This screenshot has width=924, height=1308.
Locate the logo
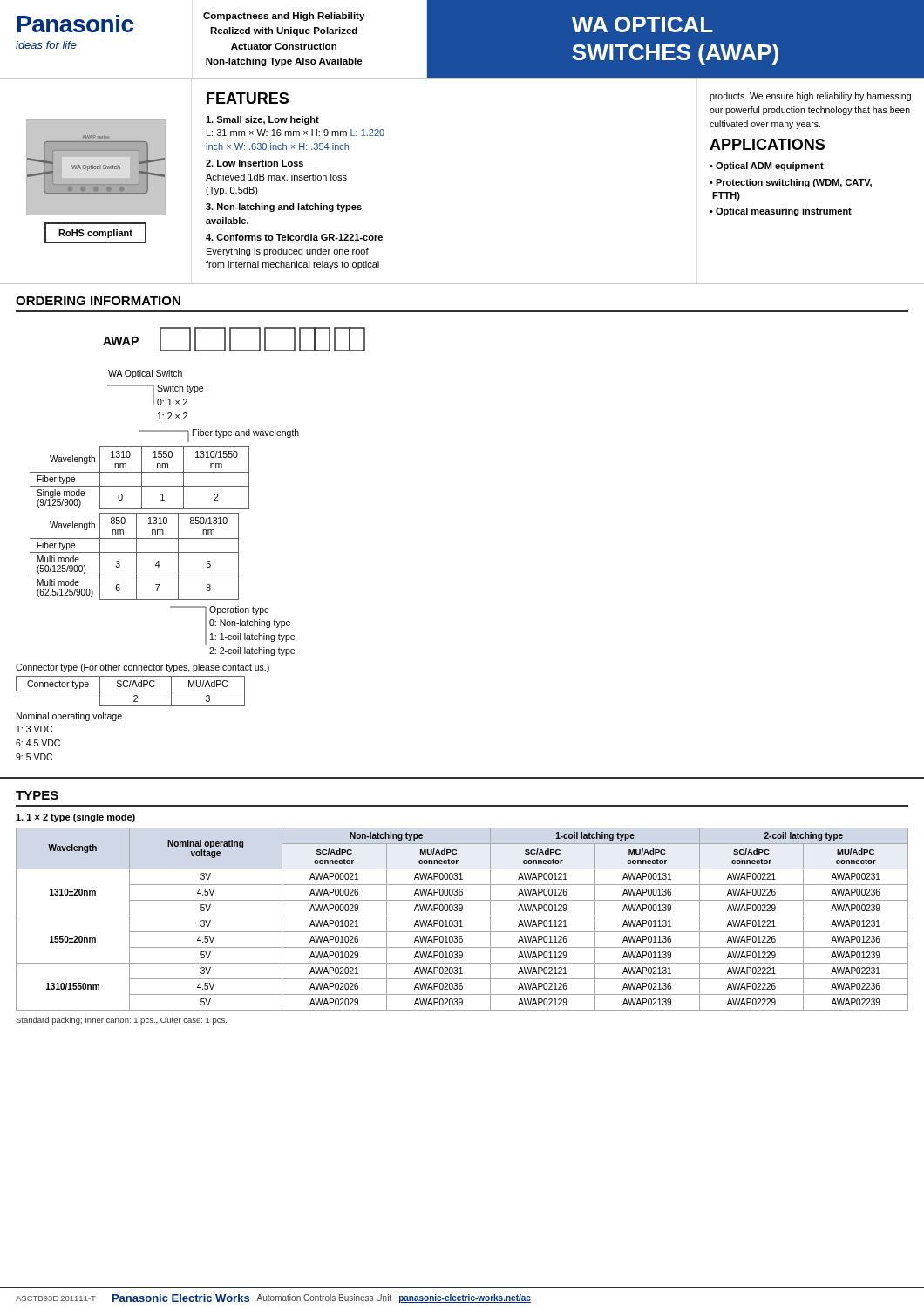96,39
